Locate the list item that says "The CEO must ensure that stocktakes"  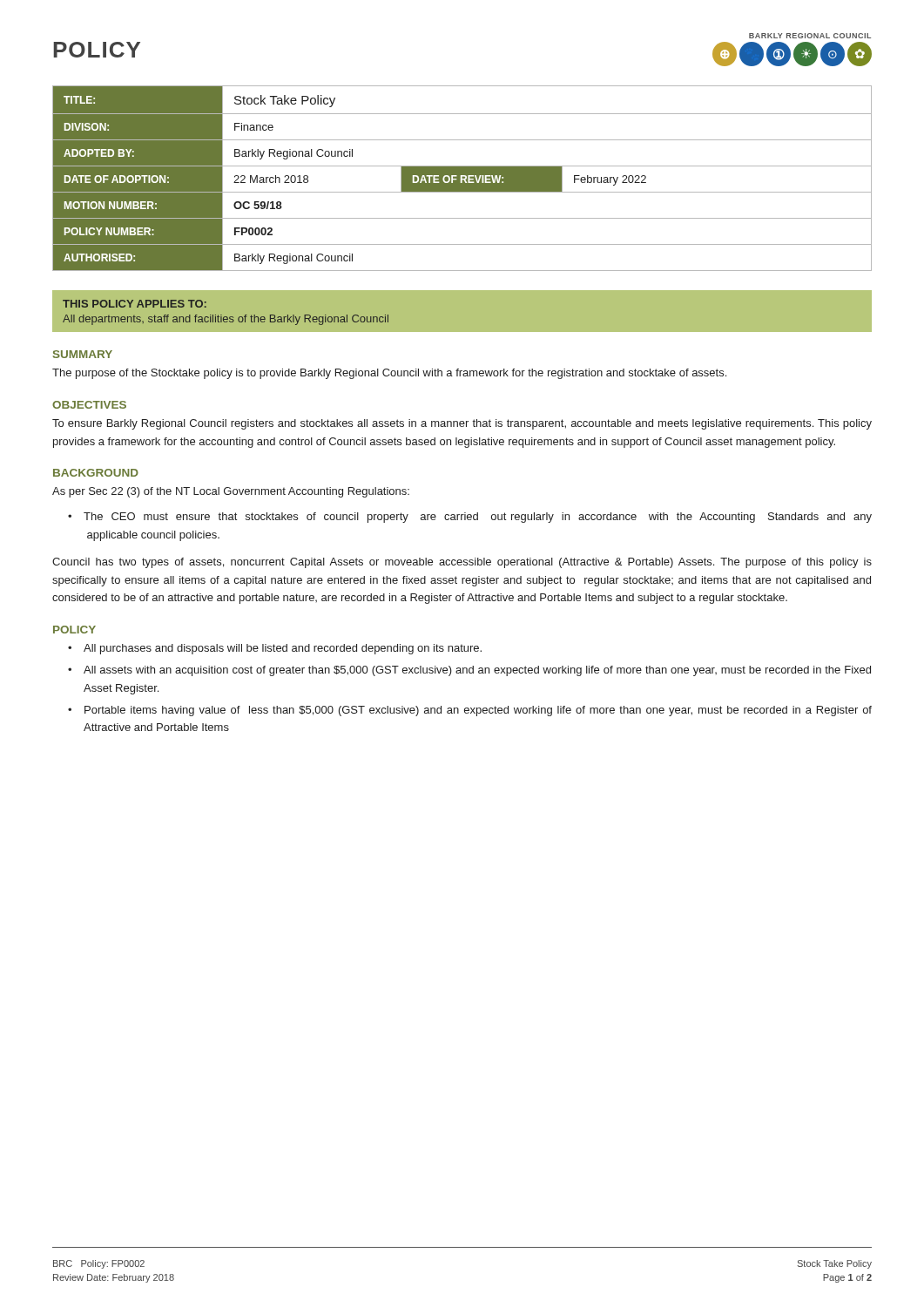478,525
